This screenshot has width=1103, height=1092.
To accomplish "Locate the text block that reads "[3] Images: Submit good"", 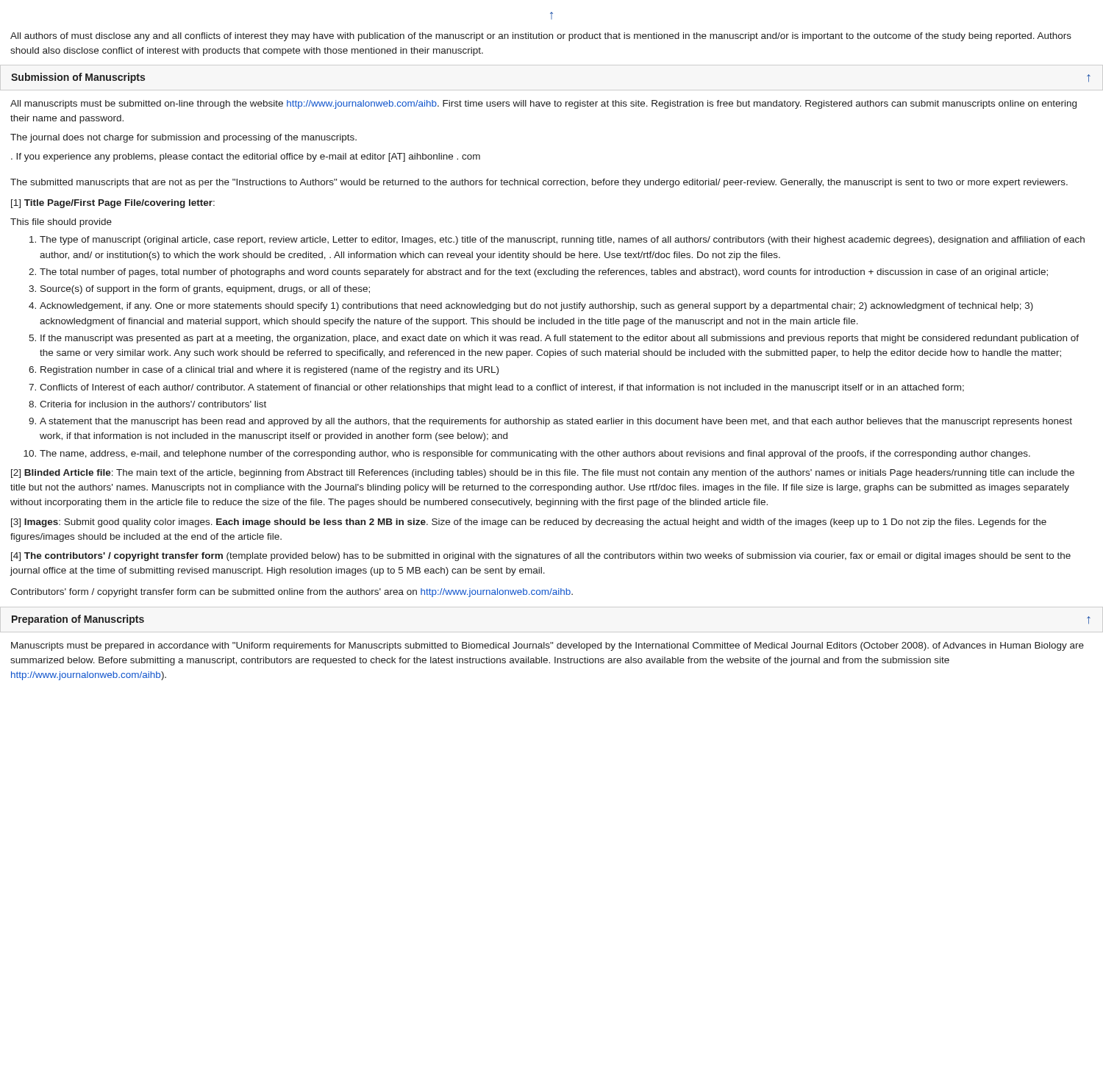I will (528, 529).
